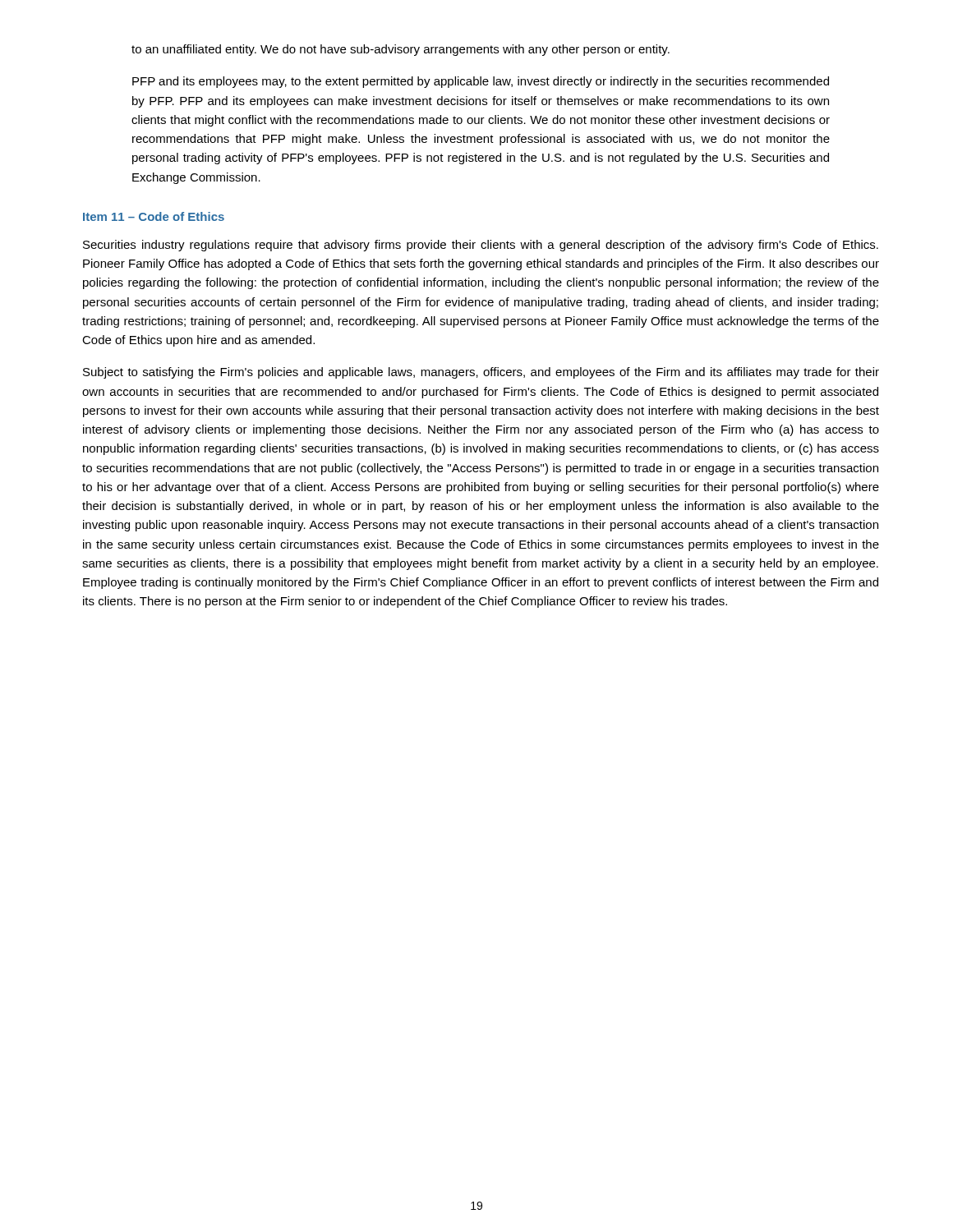Click on the text block containing "Subject to satisfying the Firm's policies and"

point(481,486)
